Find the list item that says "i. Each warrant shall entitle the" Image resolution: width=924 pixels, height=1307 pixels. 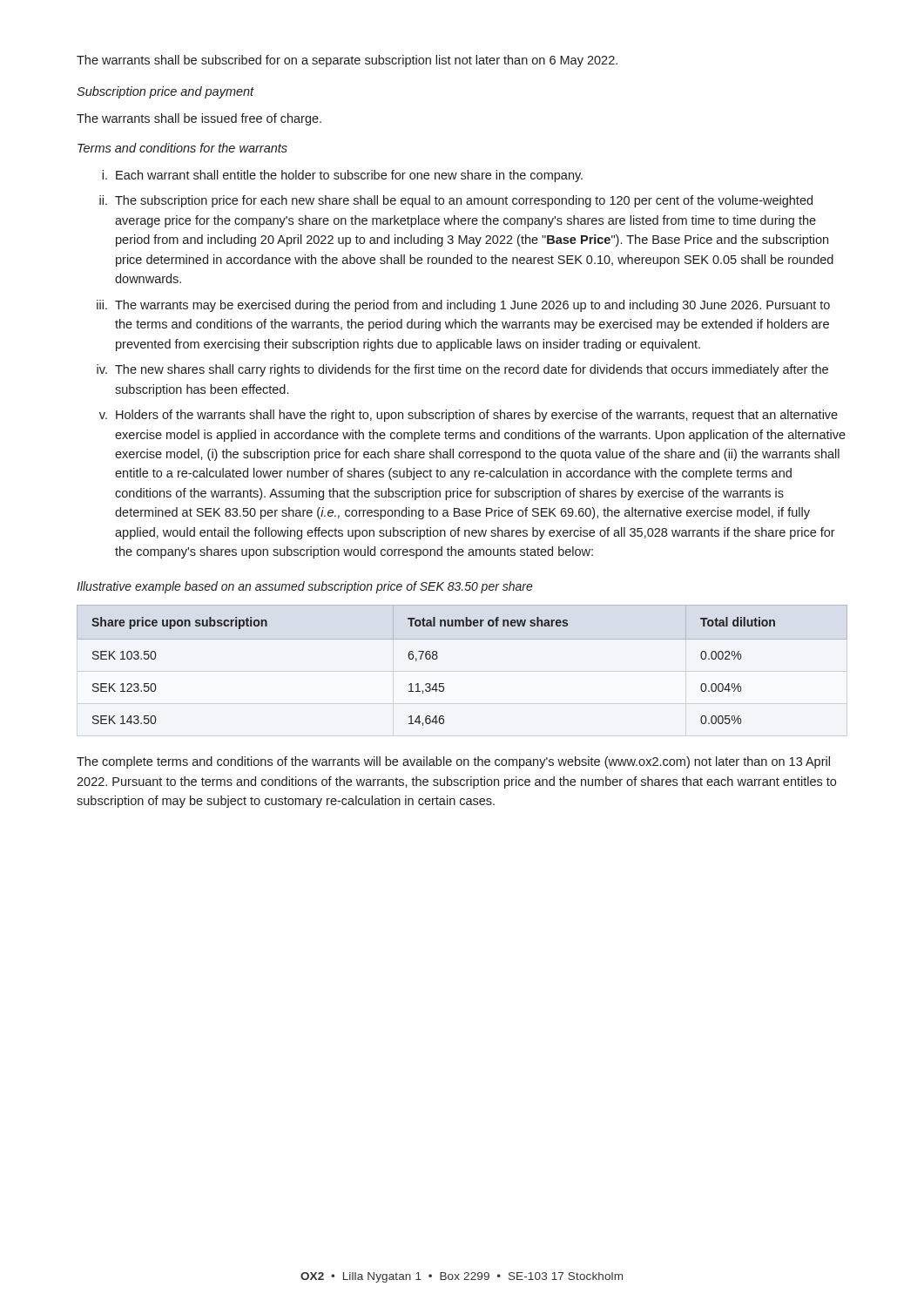pyautogui.click(x=462, y=175)
